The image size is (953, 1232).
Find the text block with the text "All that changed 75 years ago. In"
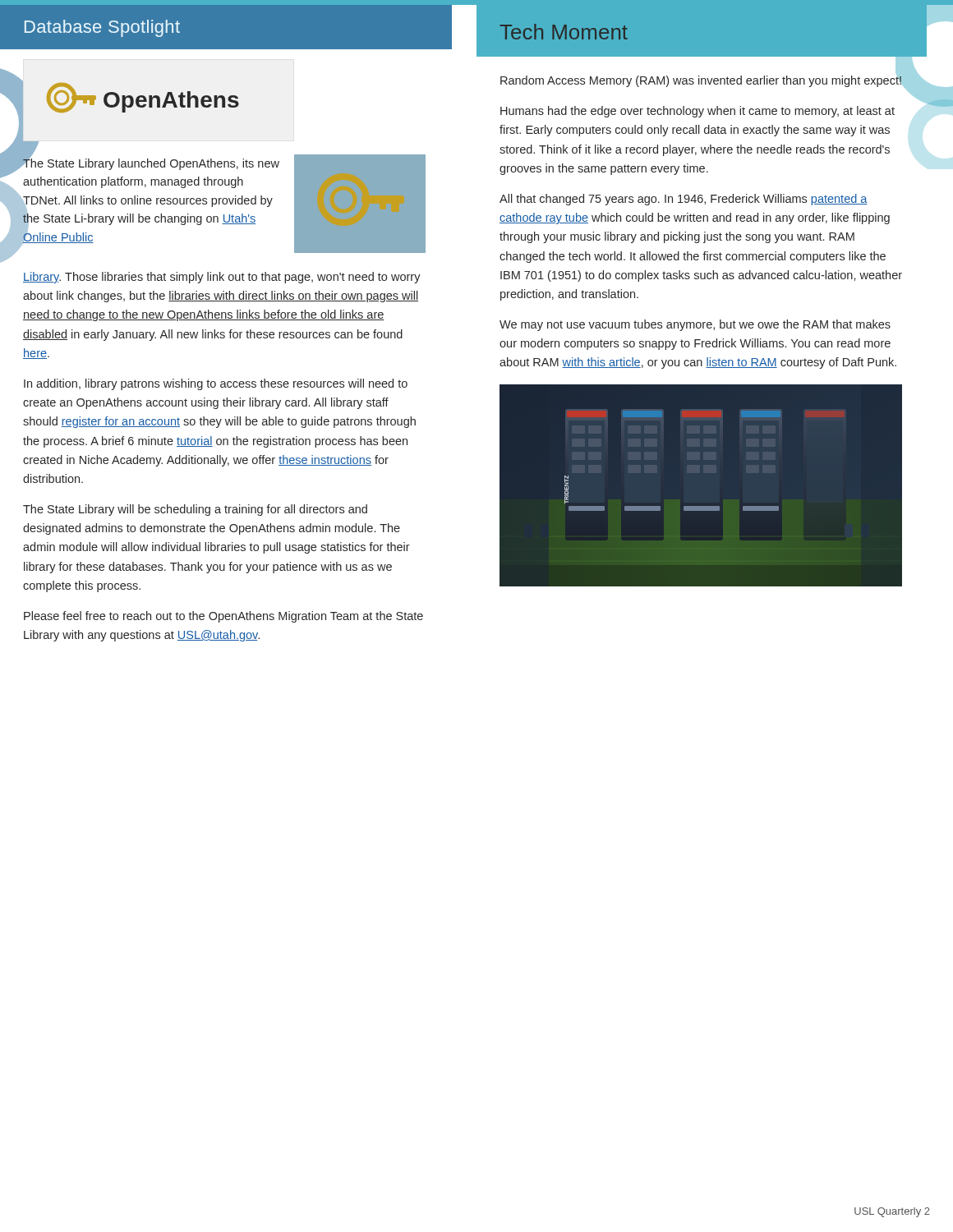coord(702,247)
